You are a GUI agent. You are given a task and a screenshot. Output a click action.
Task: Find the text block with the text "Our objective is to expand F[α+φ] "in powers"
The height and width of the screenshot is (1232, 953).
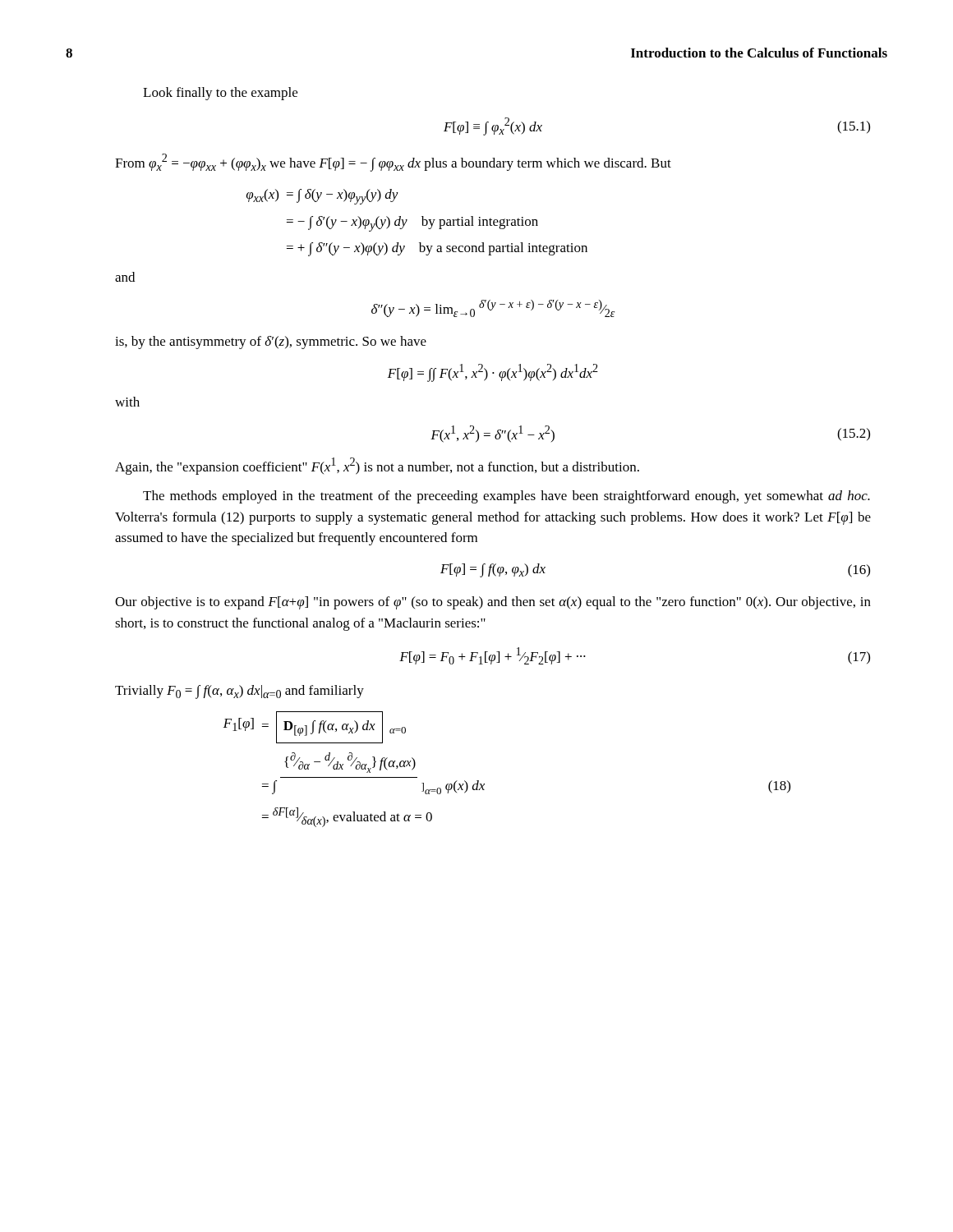tap(493, 613)
